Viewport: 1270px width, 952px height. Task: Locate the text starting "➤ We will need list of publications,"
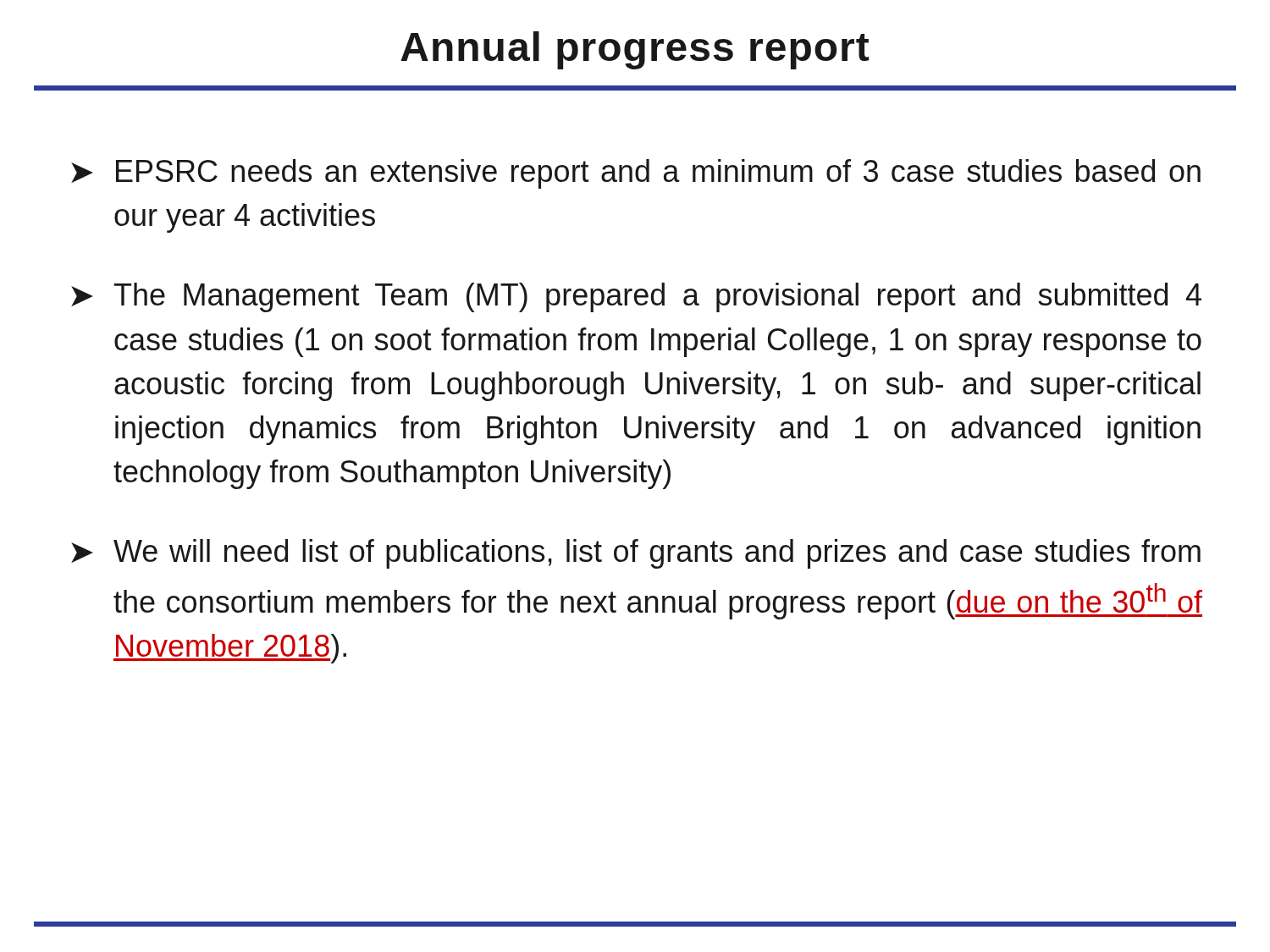pos(635,599)
